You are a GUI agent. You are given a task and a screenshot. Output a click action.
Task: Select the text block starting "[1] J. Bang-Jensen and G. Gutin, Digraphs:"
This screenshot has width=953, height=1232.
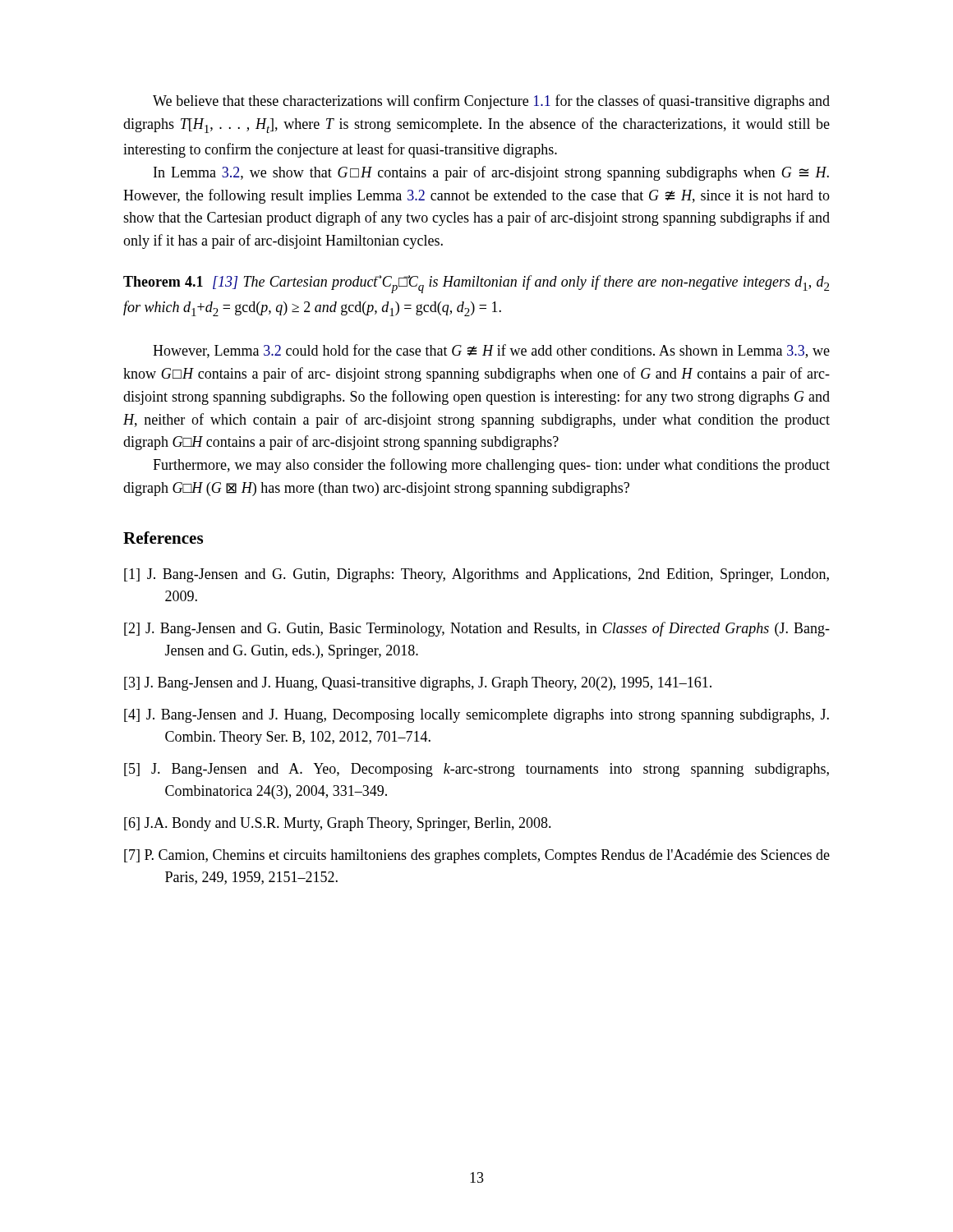[x=476, y=585]
